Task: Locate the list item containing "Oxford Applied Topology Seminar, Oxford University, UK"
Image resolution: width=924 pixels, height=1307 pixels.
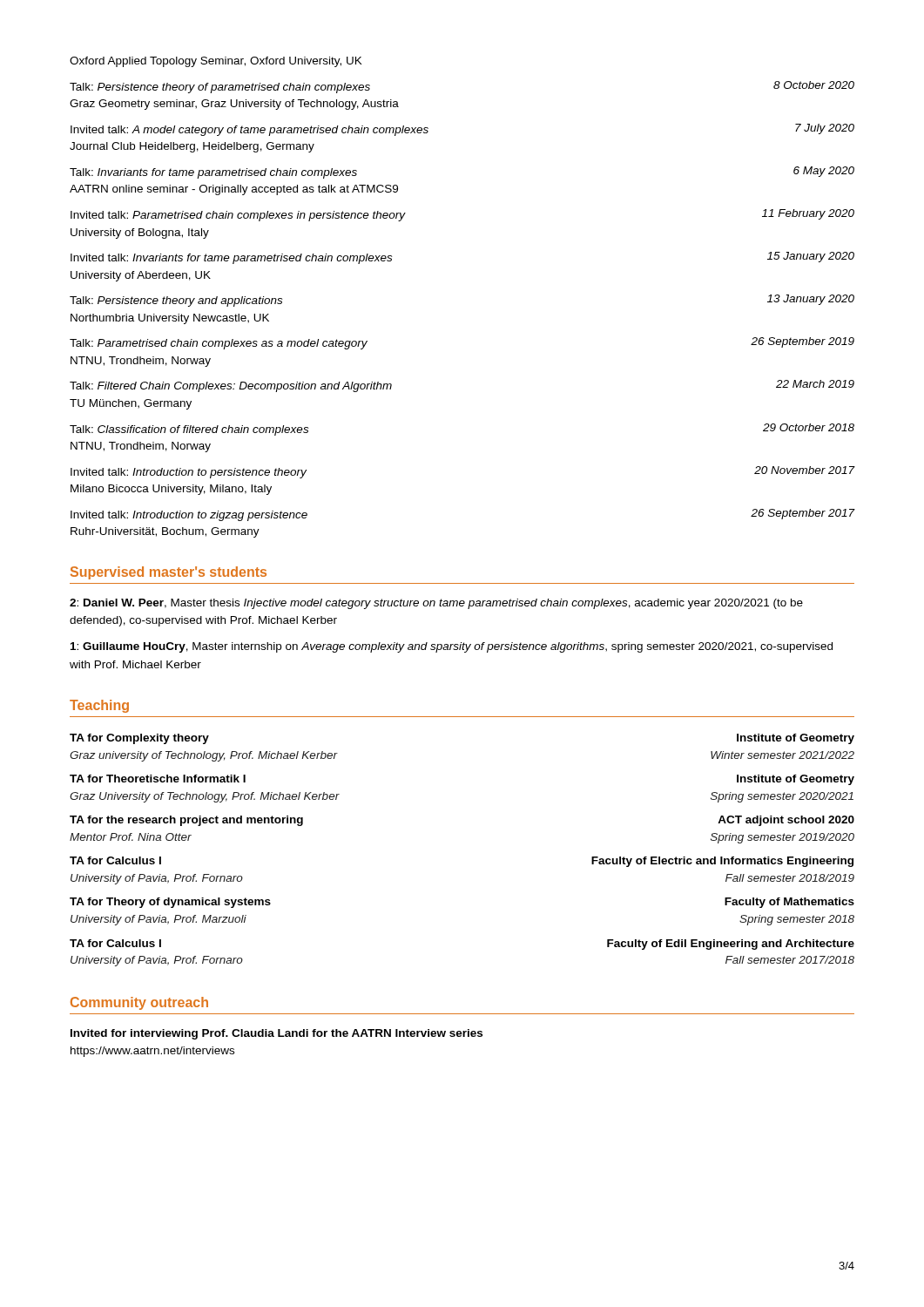Action: tap(216, 61)
